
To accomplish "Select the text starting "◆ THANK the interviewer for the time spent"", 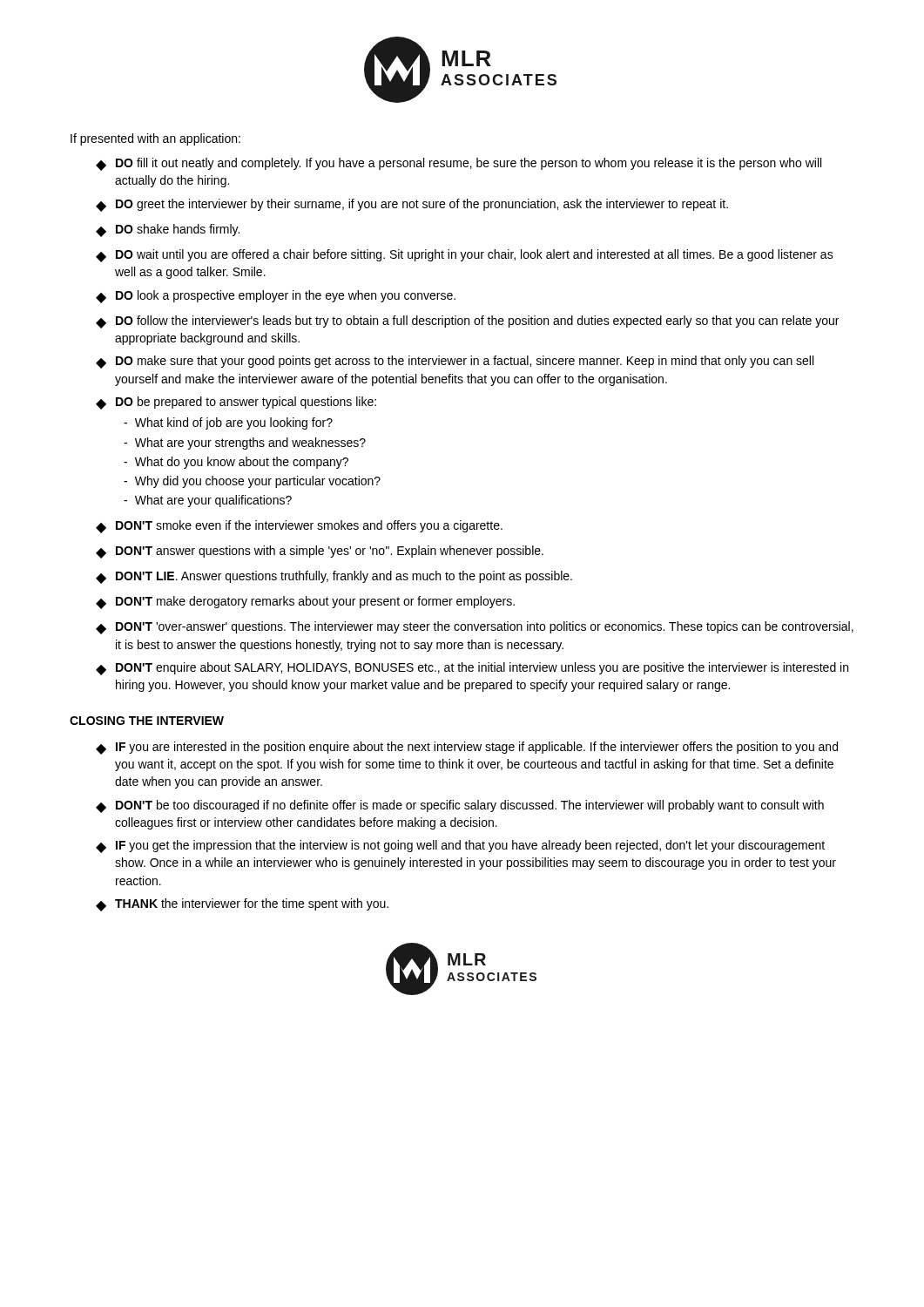I will click(242, 905).
